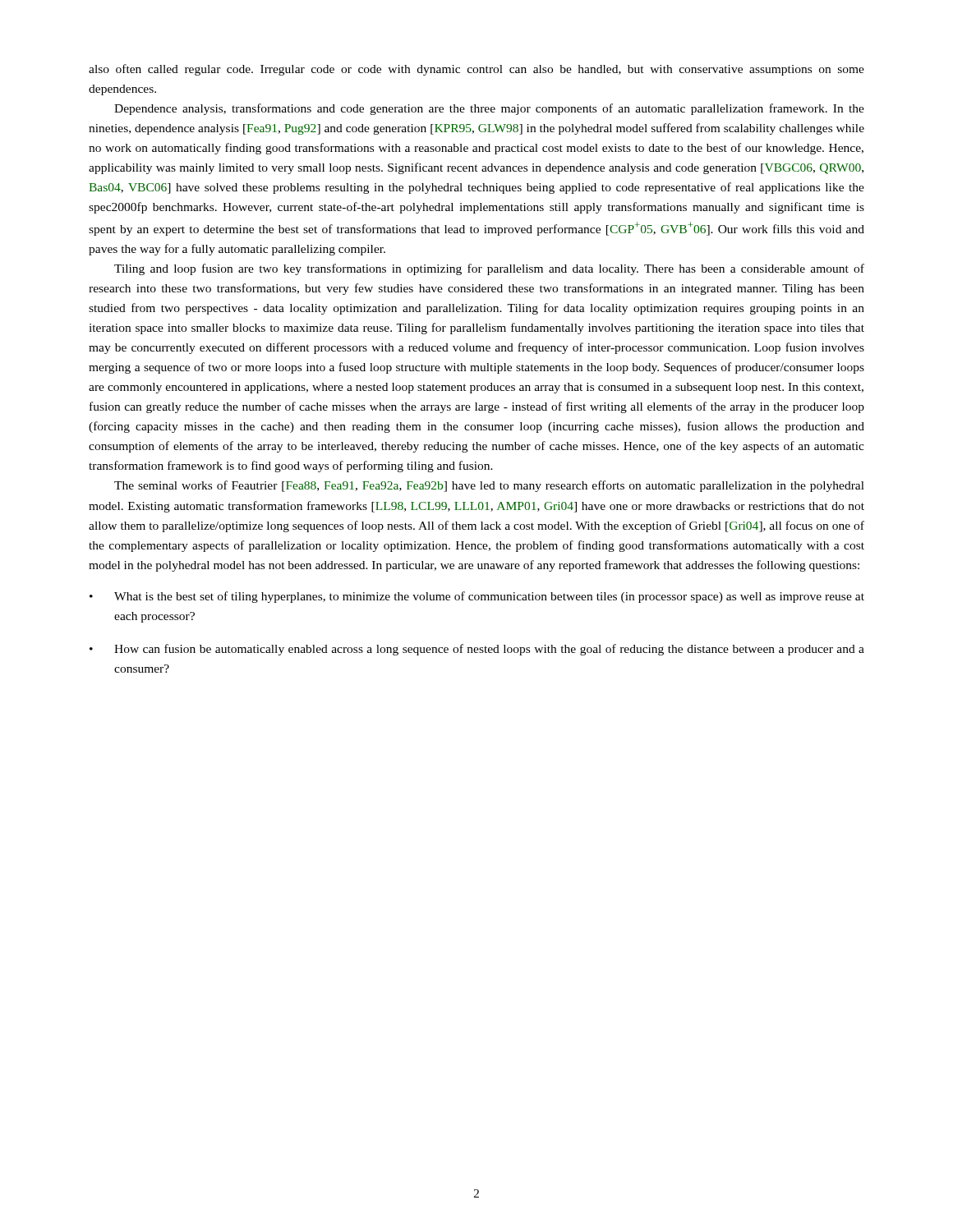
Task: Point to the block beginning "• What is the best set of"
Action: (476, 606)
